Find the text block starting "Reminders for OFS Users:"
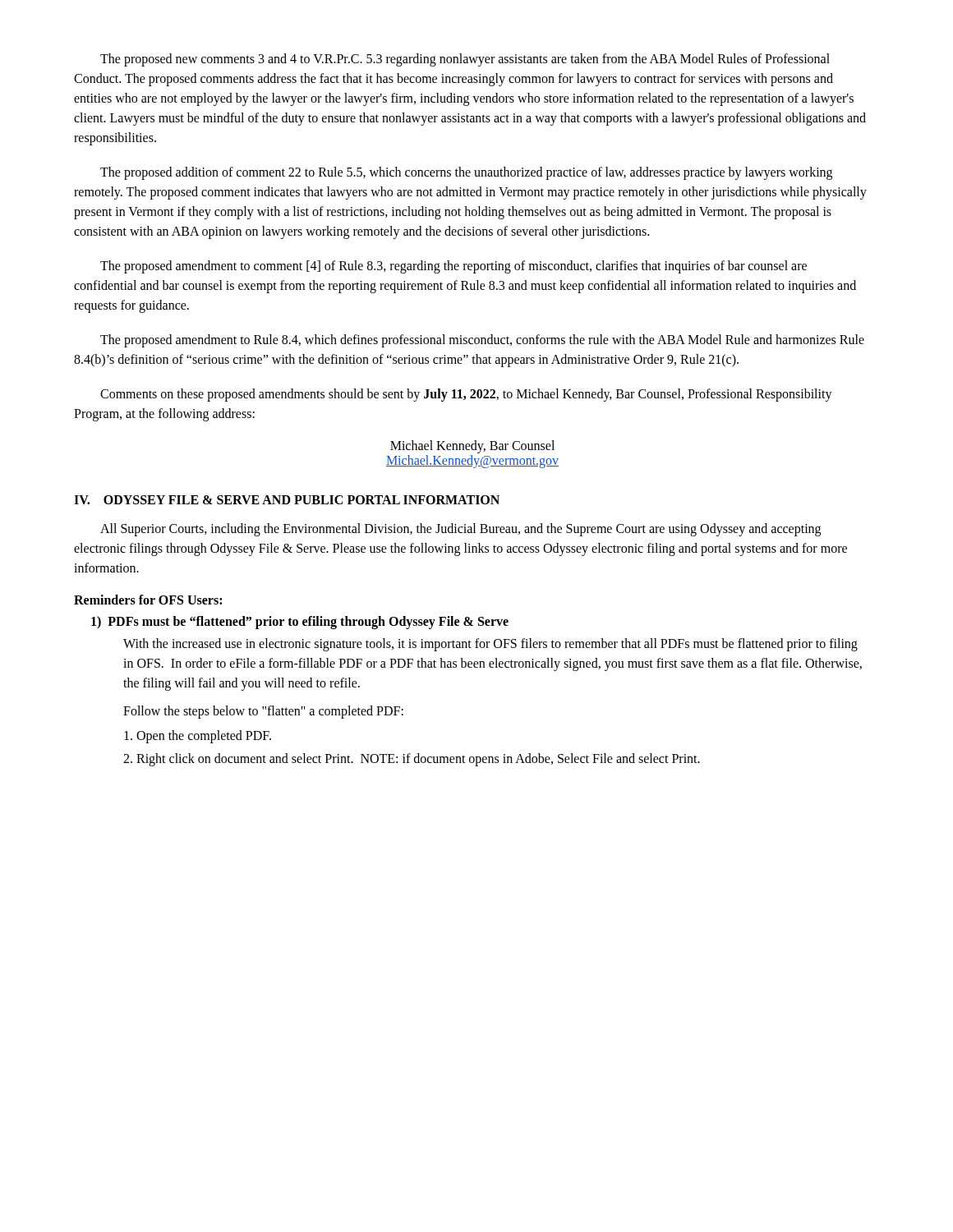The width and height of the screenshot is (953, 1232). pos(148,600)
